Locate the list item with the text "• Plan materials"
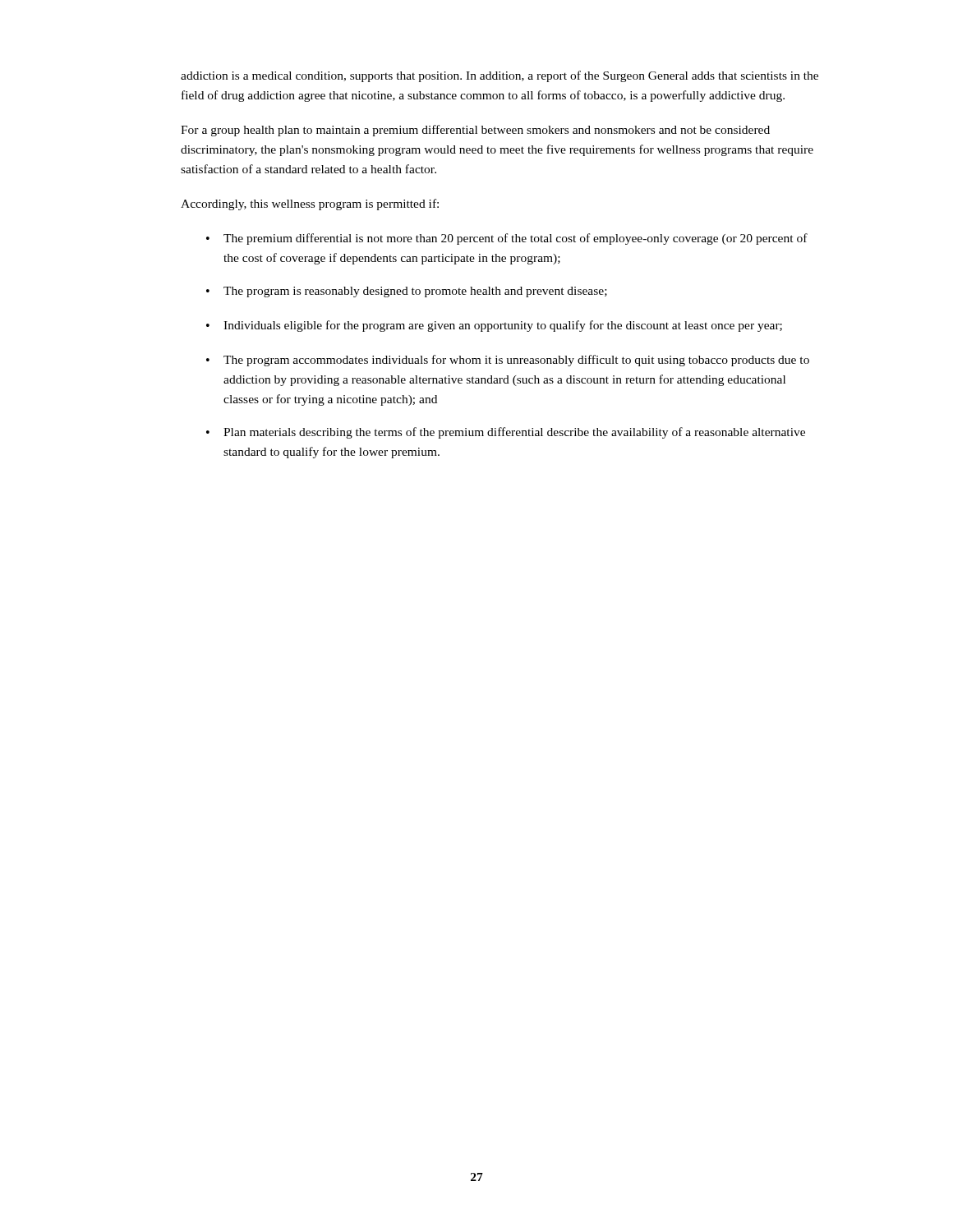This screenshot has height=1232, width=953. 513,442
